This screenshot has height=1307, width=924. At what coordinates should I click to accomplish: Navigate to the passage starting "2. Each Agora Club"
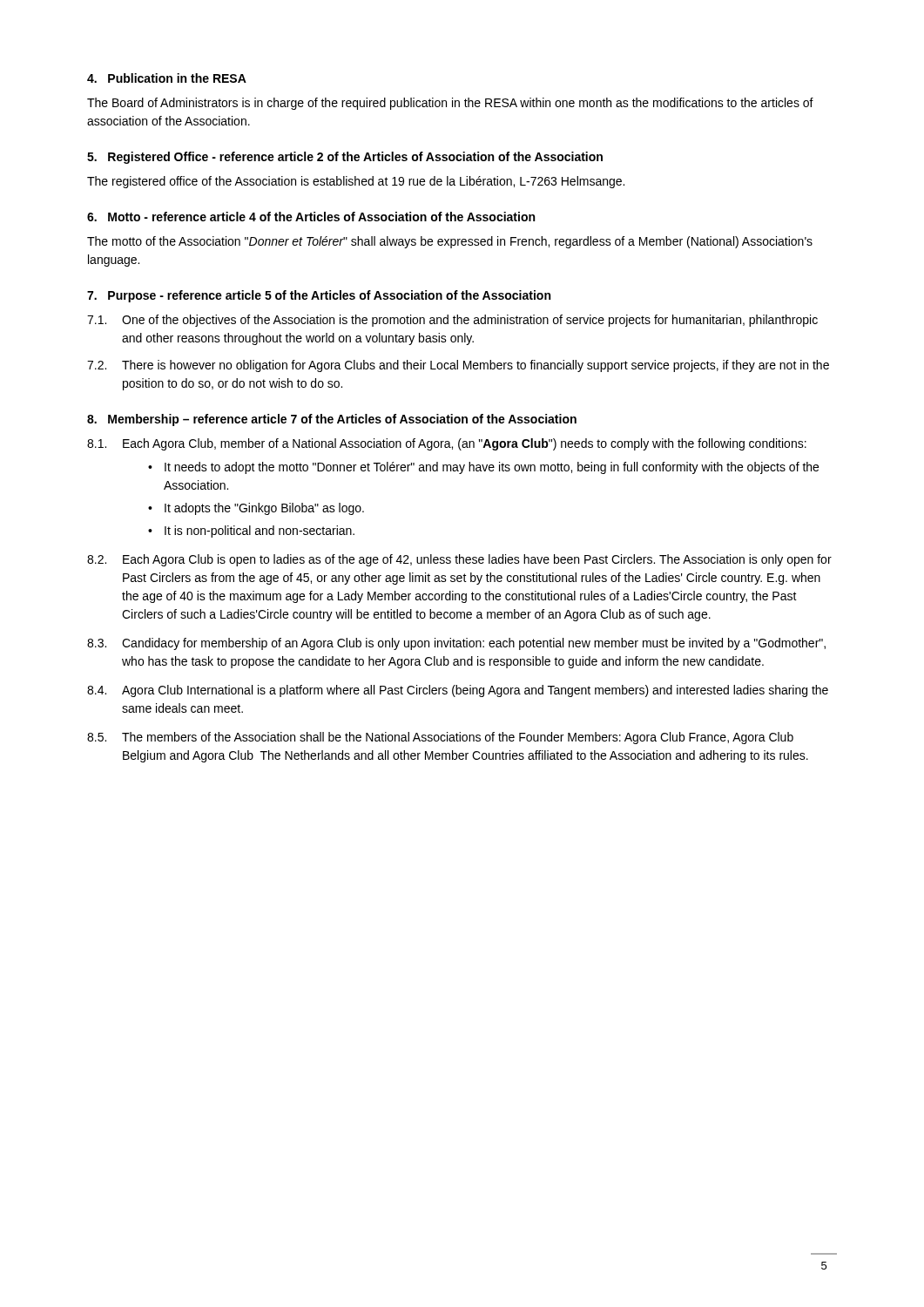point(462,587)
